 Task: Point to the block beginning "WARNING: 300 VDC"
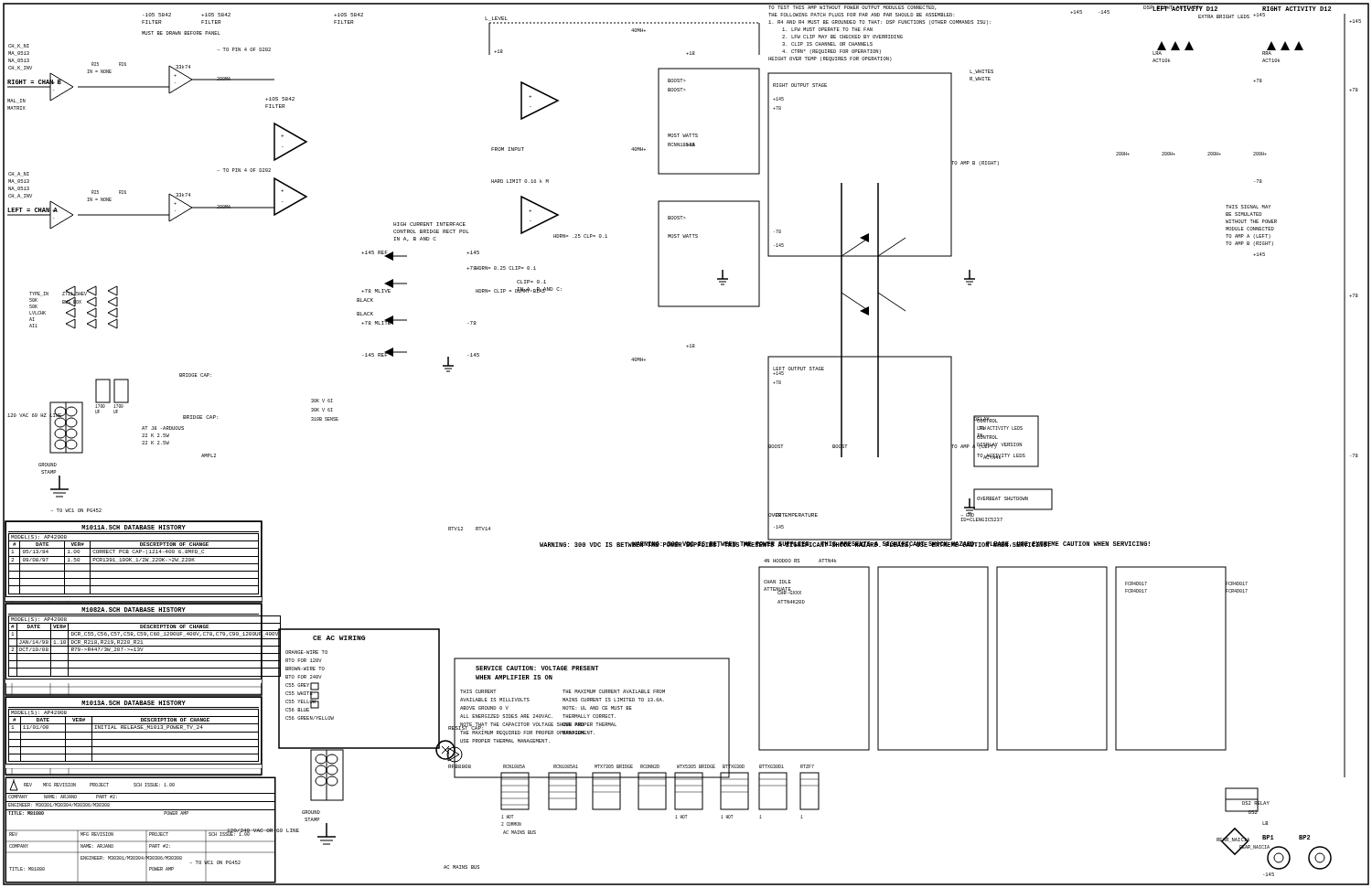892,544
